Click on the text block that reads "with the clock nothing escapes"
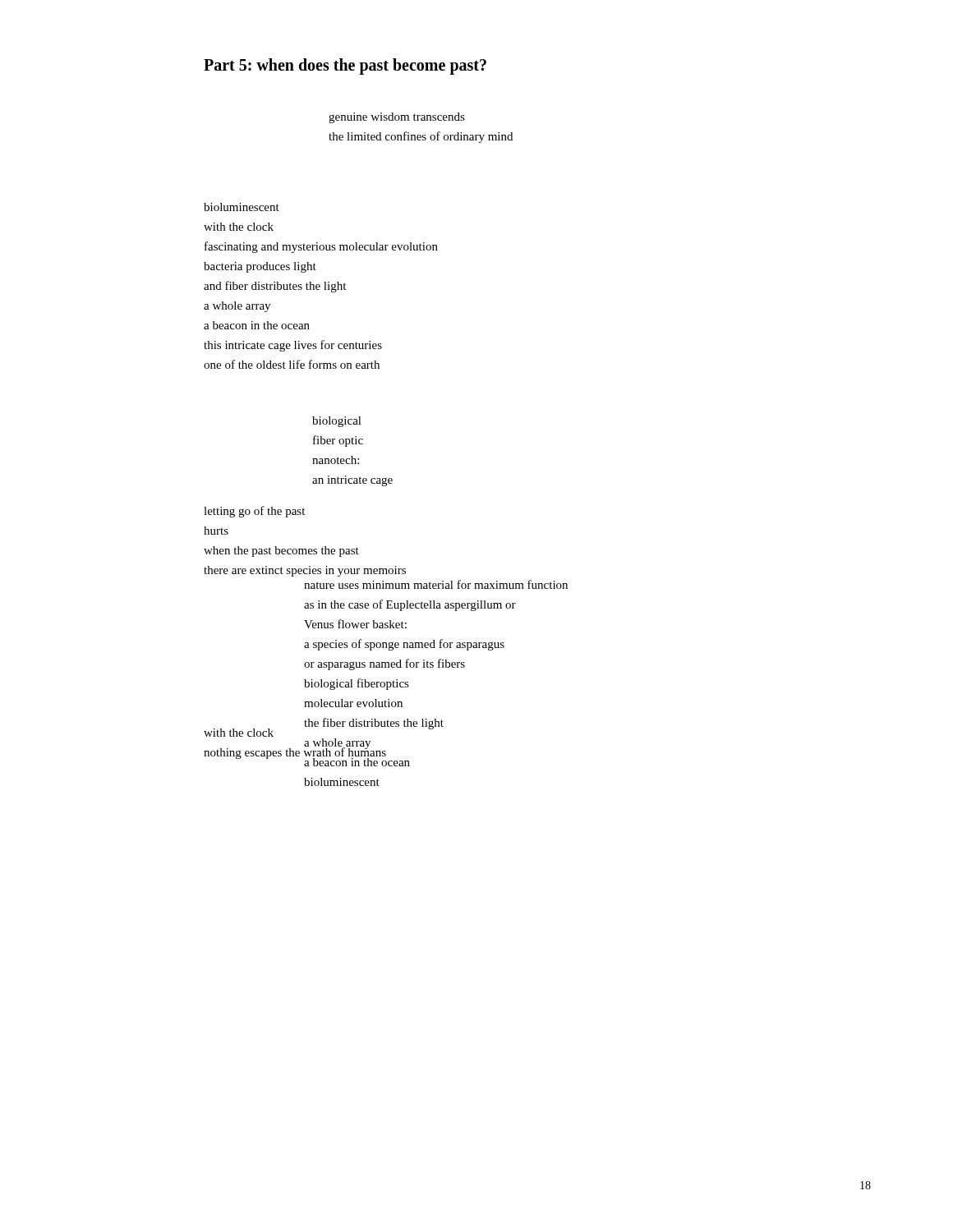953x1232 pixels. pos(295,742)
